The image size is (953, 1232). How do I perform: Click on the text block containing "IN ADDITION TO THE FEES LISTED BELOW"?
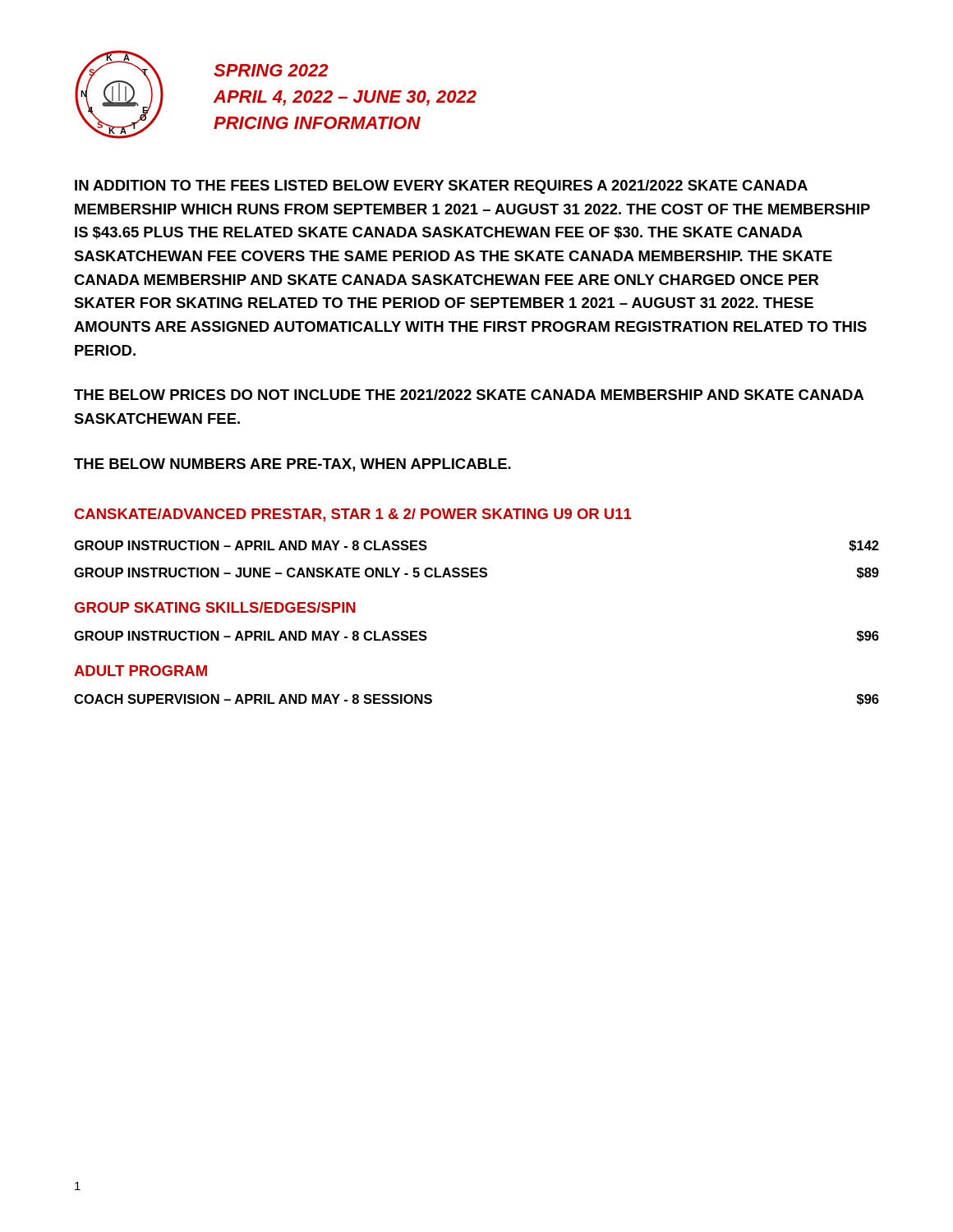point(472,268)
